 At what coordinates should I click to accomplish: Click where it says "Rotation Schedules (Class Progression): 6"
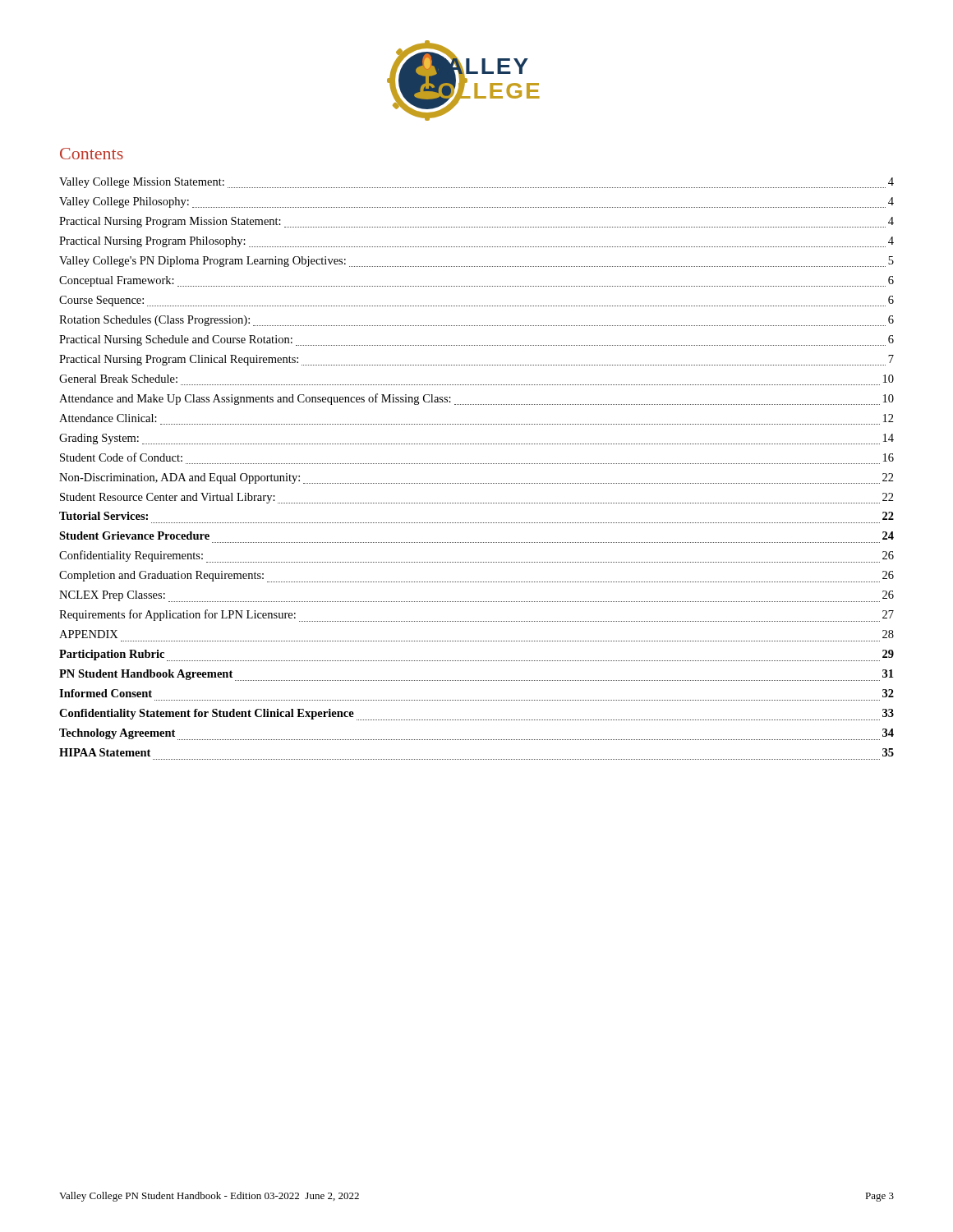(x=476, y=320)
